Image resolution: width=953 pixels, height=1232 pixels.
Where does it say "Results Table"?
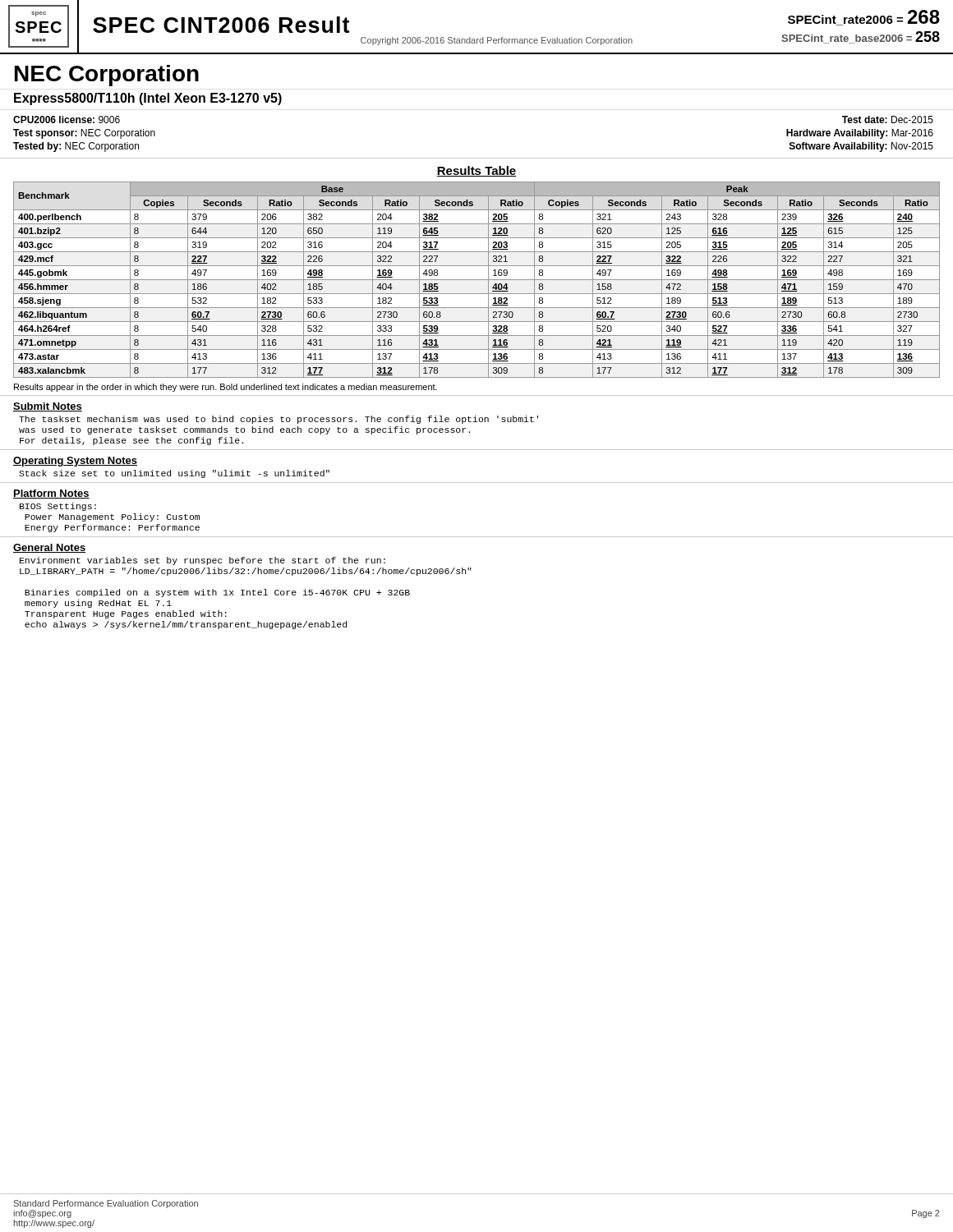tap(476, 170)
